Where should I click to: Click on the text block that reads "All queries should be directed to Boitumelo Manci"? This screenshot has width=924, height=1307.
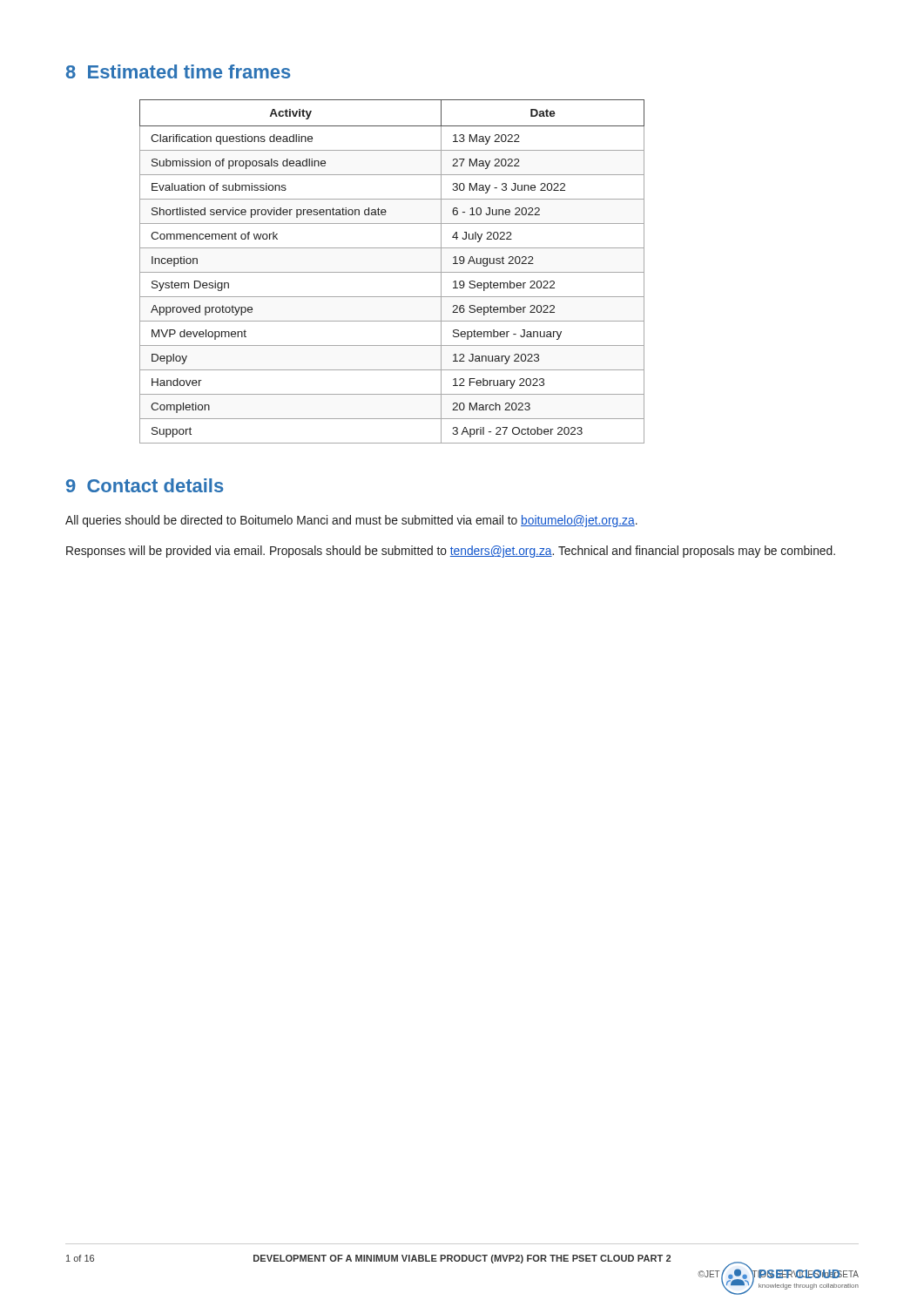coord(352,521)
